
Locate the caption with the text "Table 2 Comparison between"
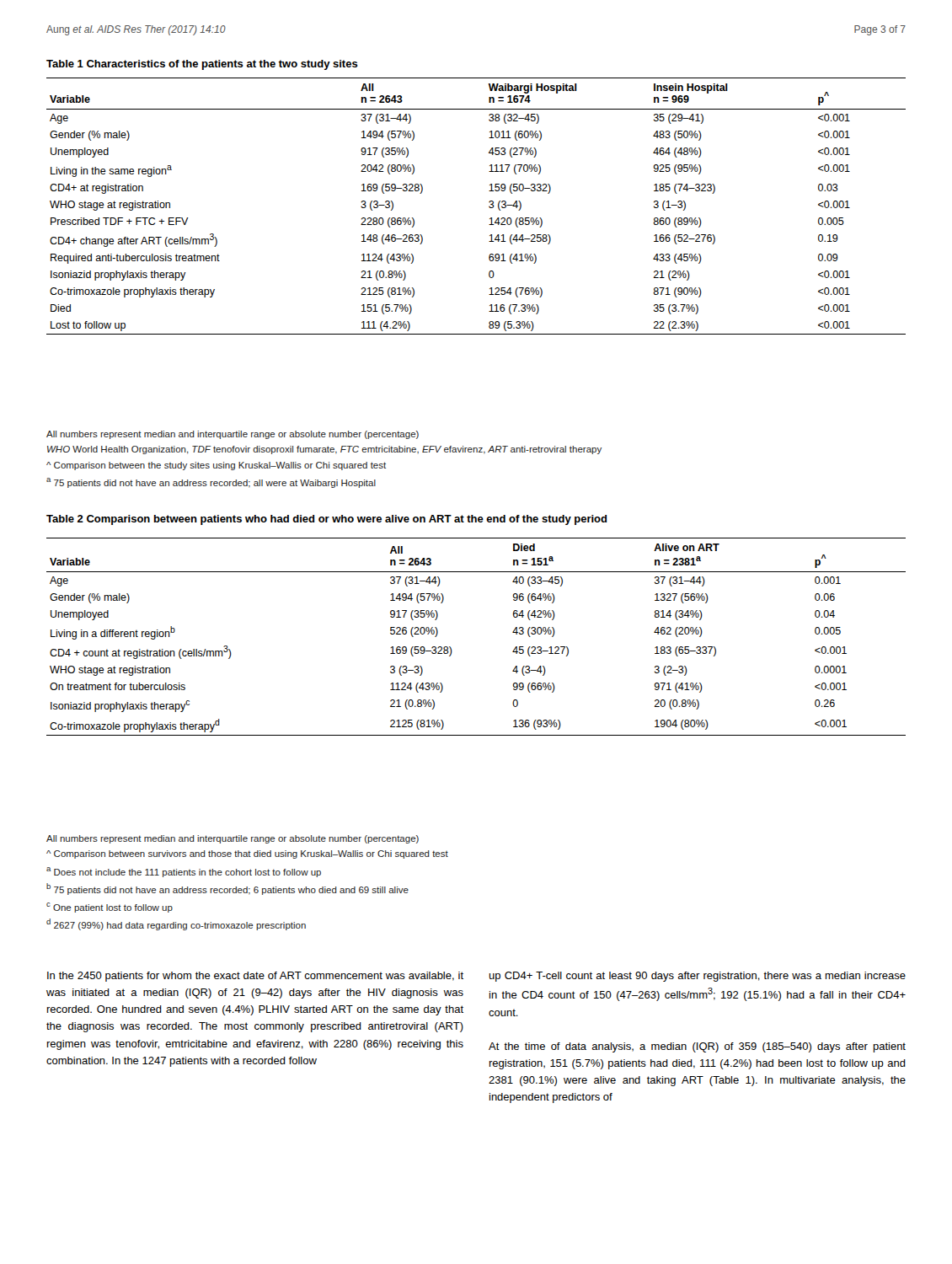(x=327, y=519)
